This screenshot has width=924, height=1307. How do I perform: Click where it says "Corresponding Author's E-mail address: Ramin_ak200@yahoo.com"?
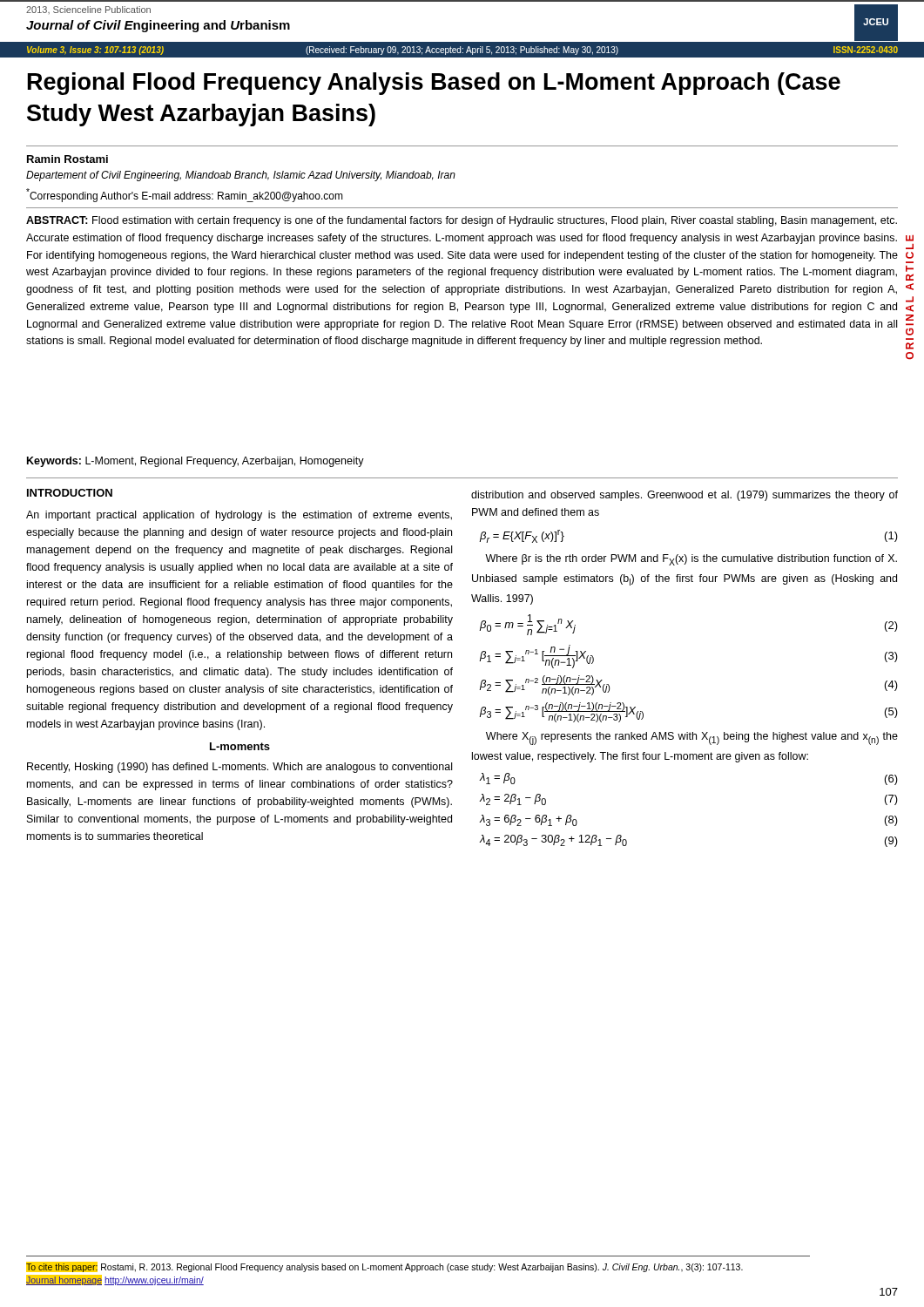[x=185, y=195]
